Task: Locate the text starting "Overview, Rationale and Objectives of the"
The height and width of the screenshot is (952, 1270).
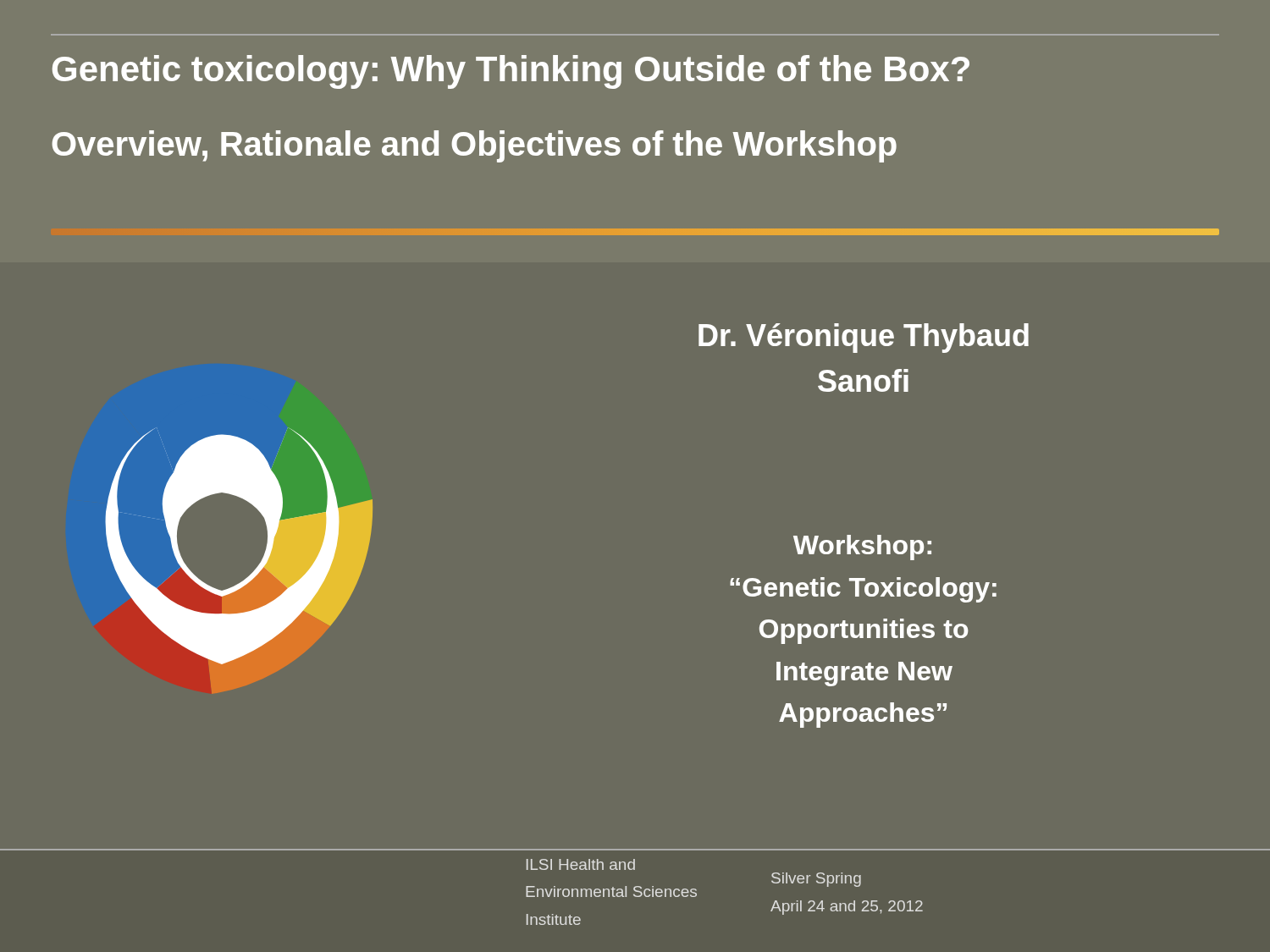Action: tap(474, 144)
